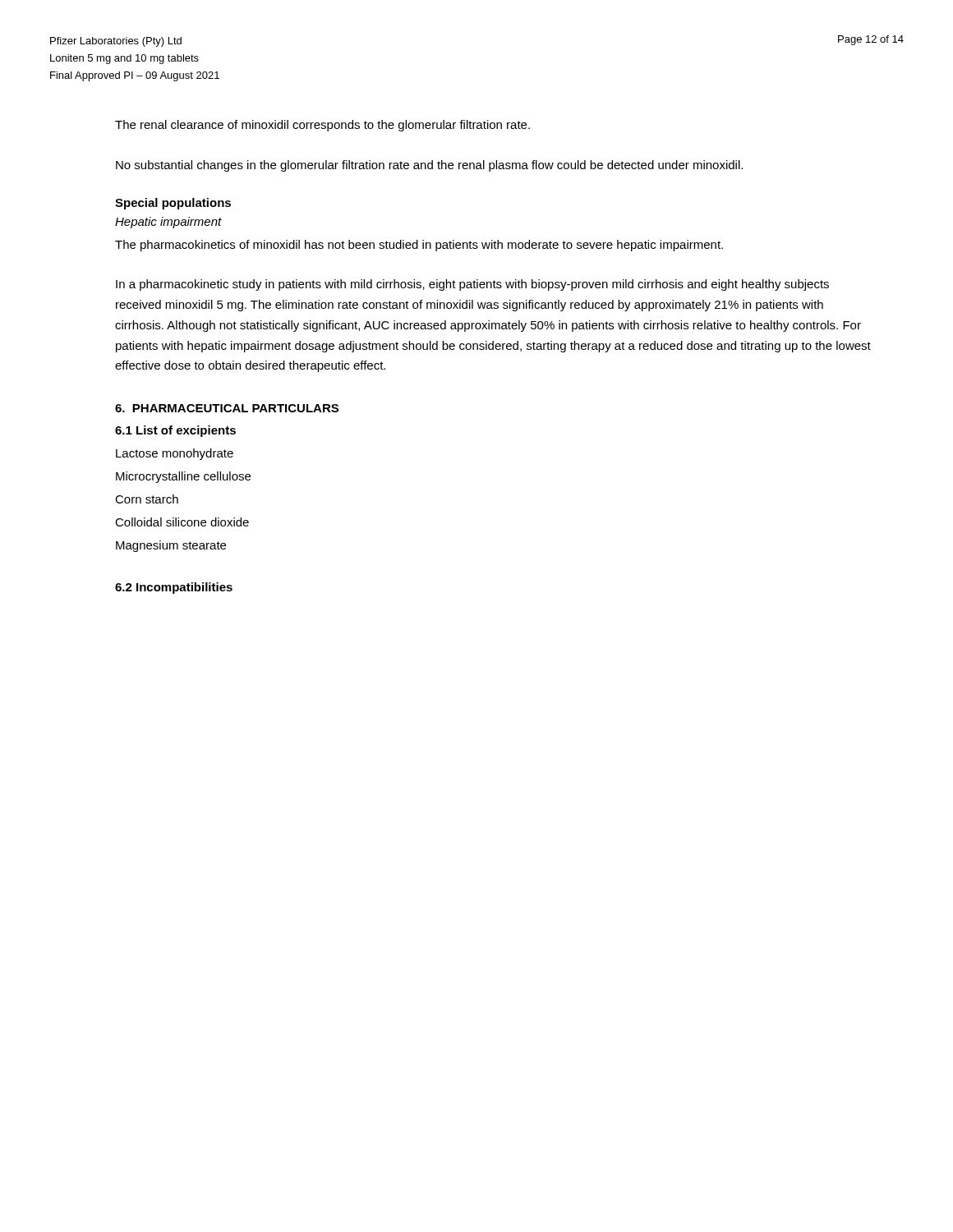Locate the text block that reads "The pharmacokinetics of minoxidil has"
Viewport: 953px width, 1232px height.
[420, 244]
